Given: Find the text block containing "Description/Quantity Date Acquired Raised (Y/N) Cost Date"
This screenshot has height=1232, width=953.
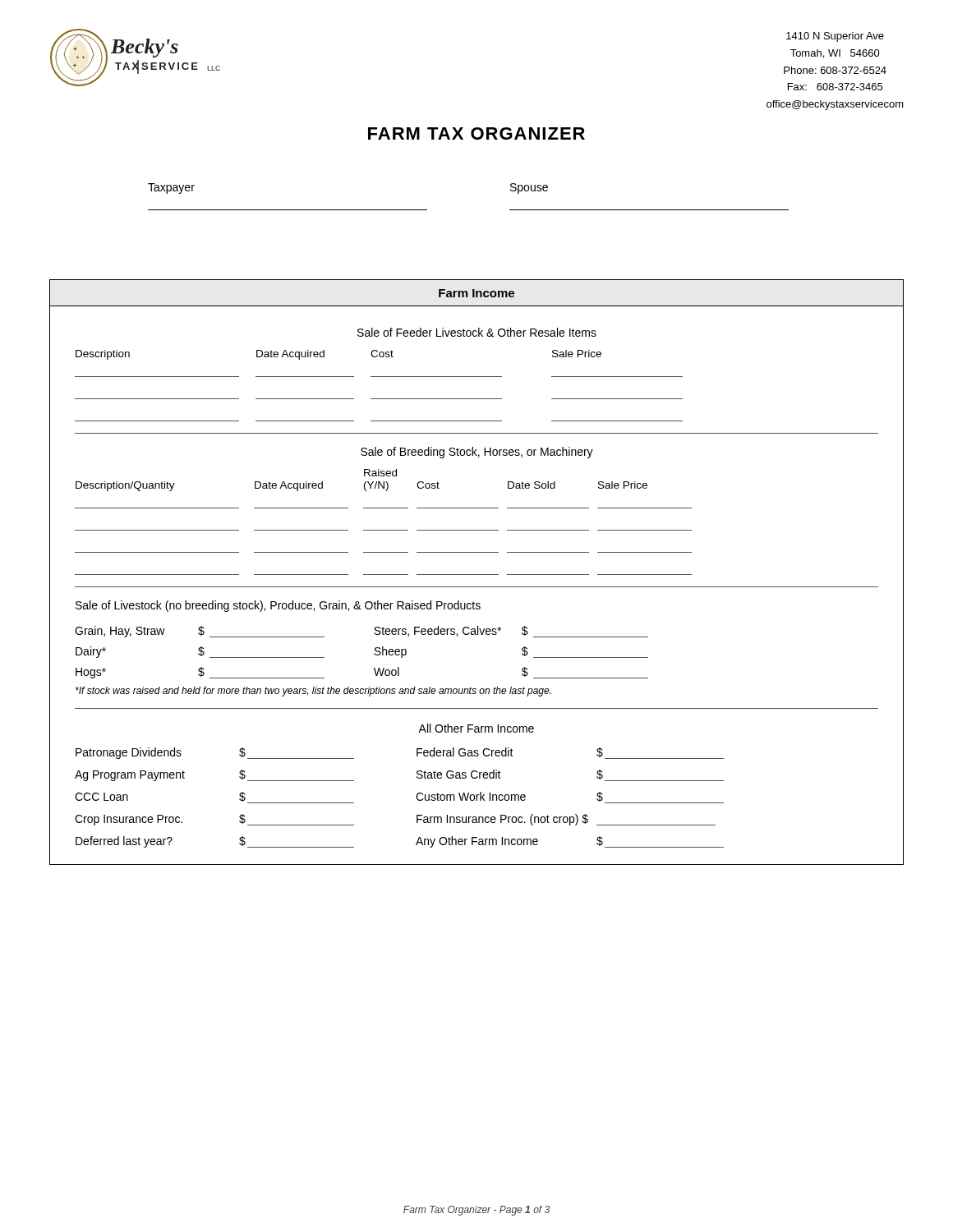Looking at the screenshot, I should tap(383, 479).
